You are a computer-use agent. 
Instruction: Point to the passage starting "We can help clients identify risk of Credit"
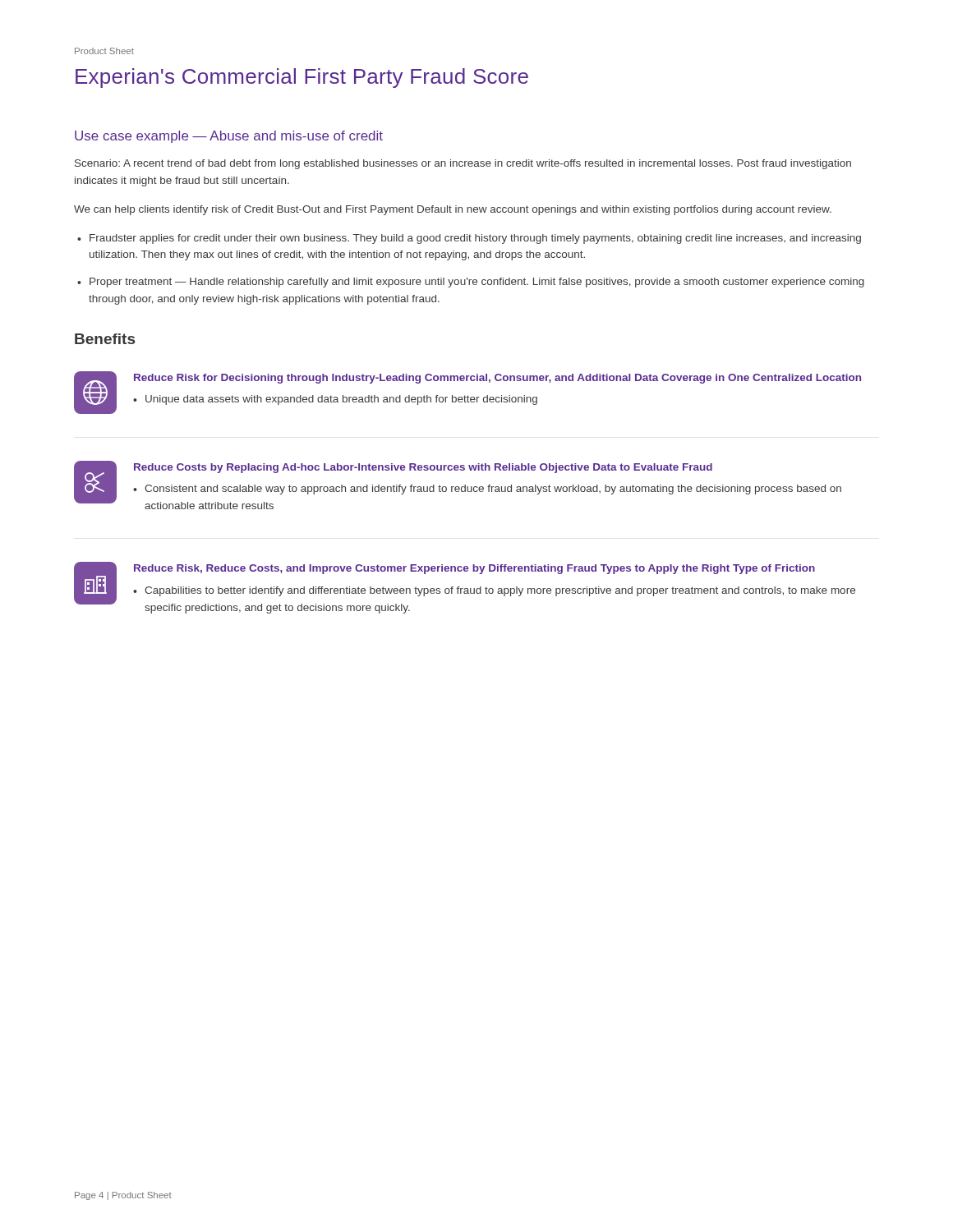[453, 209]
